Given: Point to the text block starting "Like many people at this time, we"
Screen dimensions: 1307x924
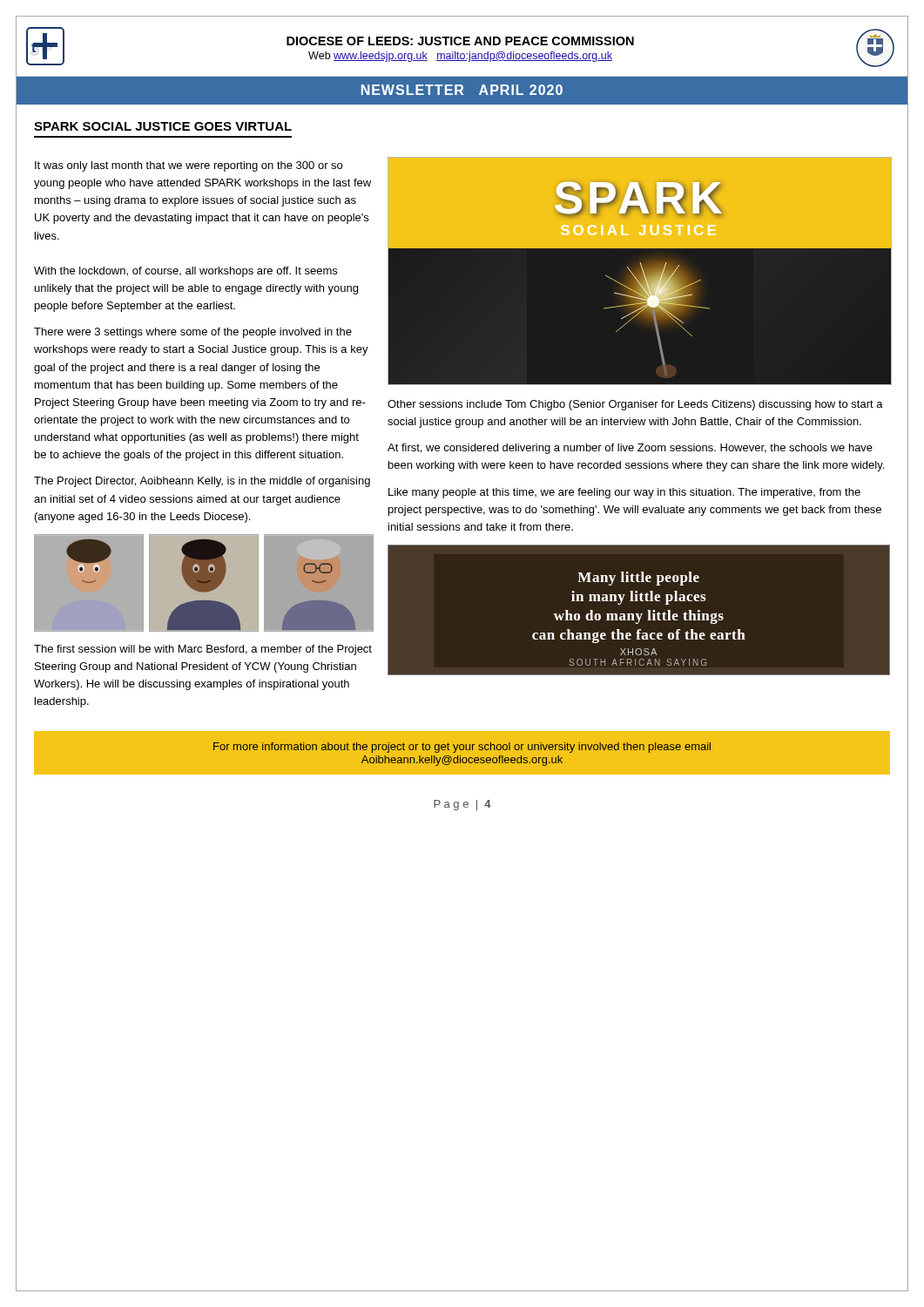Looking at the screenshot, I should tap(635, 509).
